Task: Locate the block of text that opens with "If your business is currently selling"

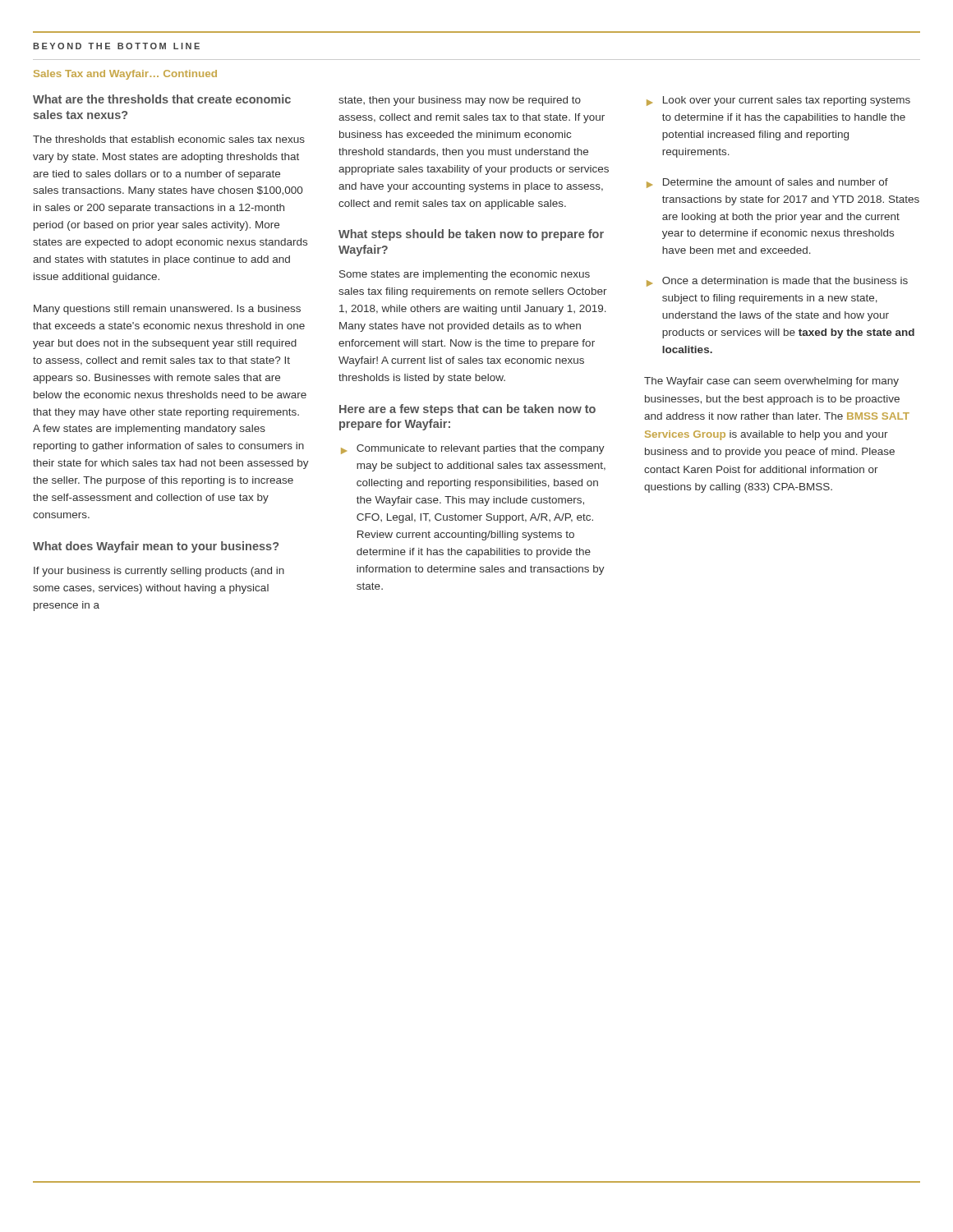Action: 159,587
